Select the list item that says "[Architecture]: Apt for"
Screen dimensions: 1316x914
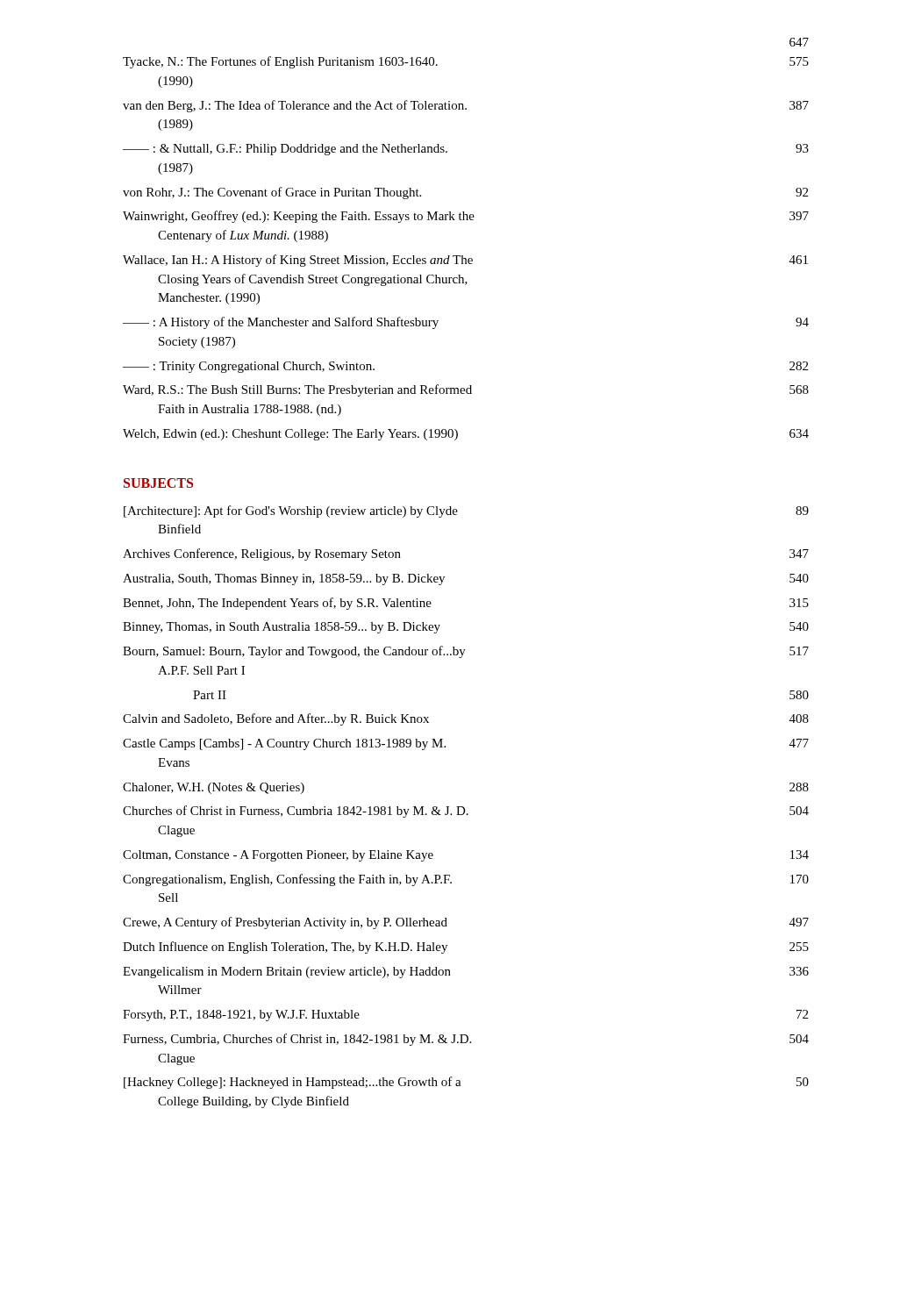tap(466, 520)
